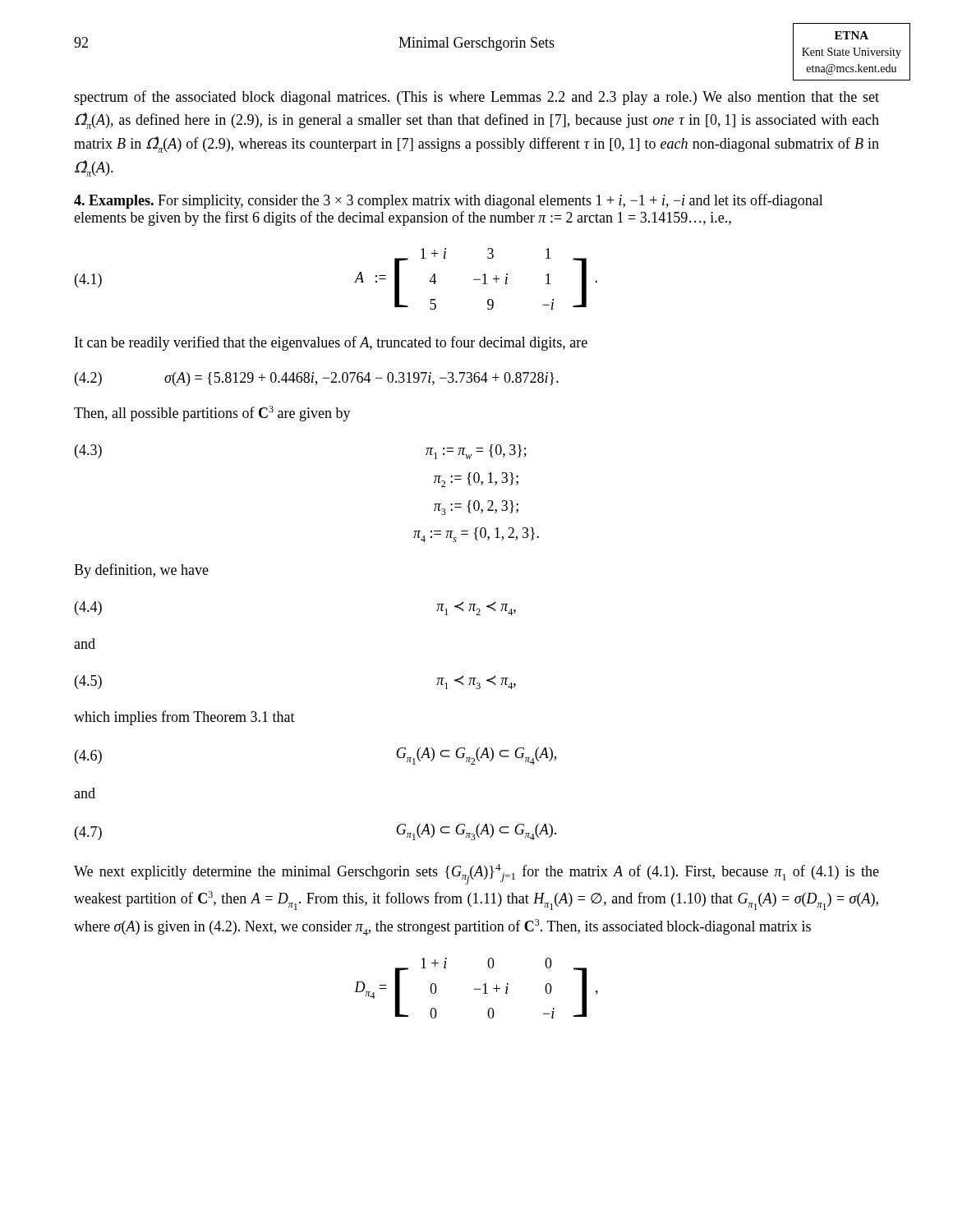This screenshot has height=1232, width=953.
Task: Select the passage starting "By definition, we have"
Action: click(141, 571)
